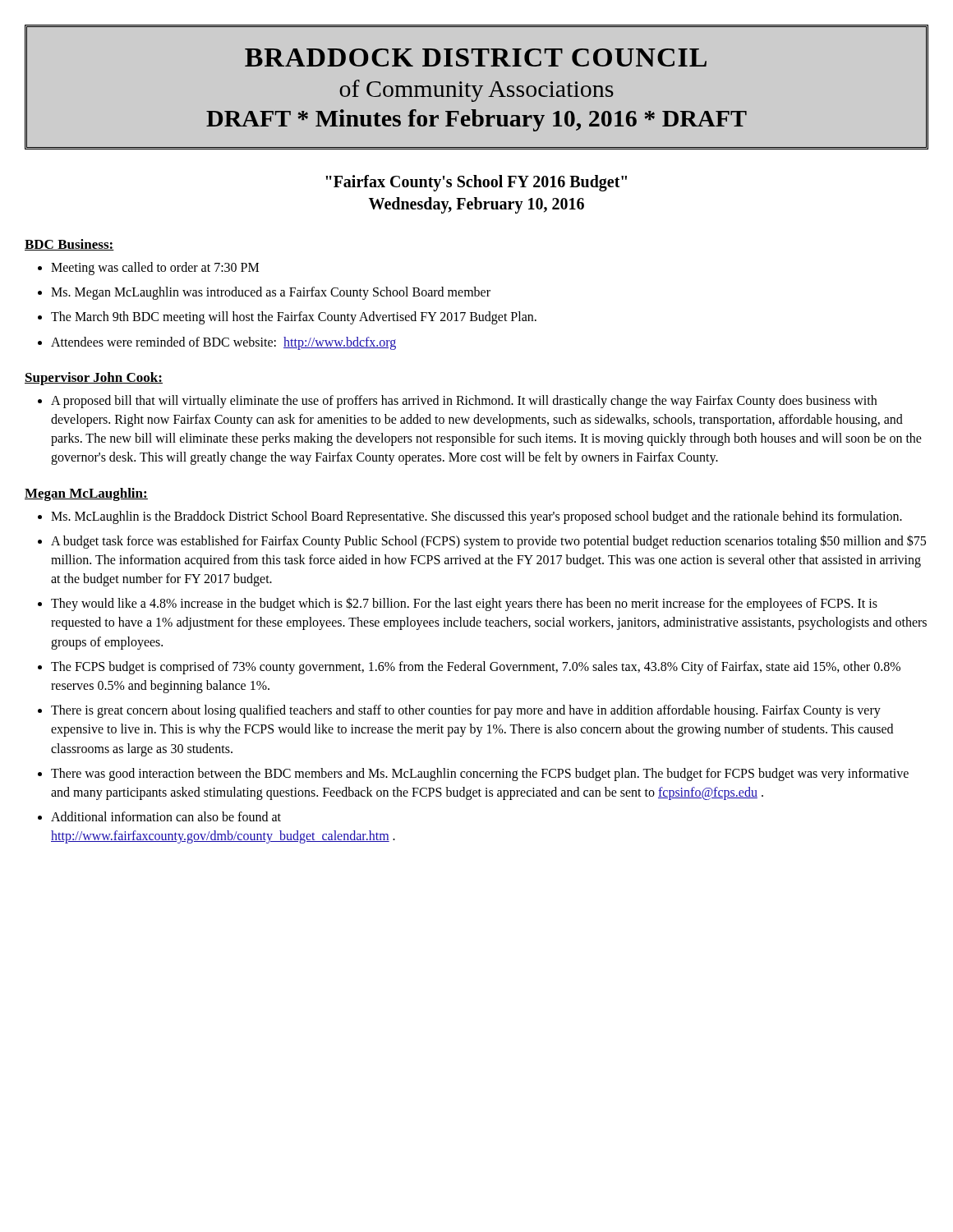Click on the region starting "The FCPS budget is"
The image size is (953, 1232).
tap(476, 676)
